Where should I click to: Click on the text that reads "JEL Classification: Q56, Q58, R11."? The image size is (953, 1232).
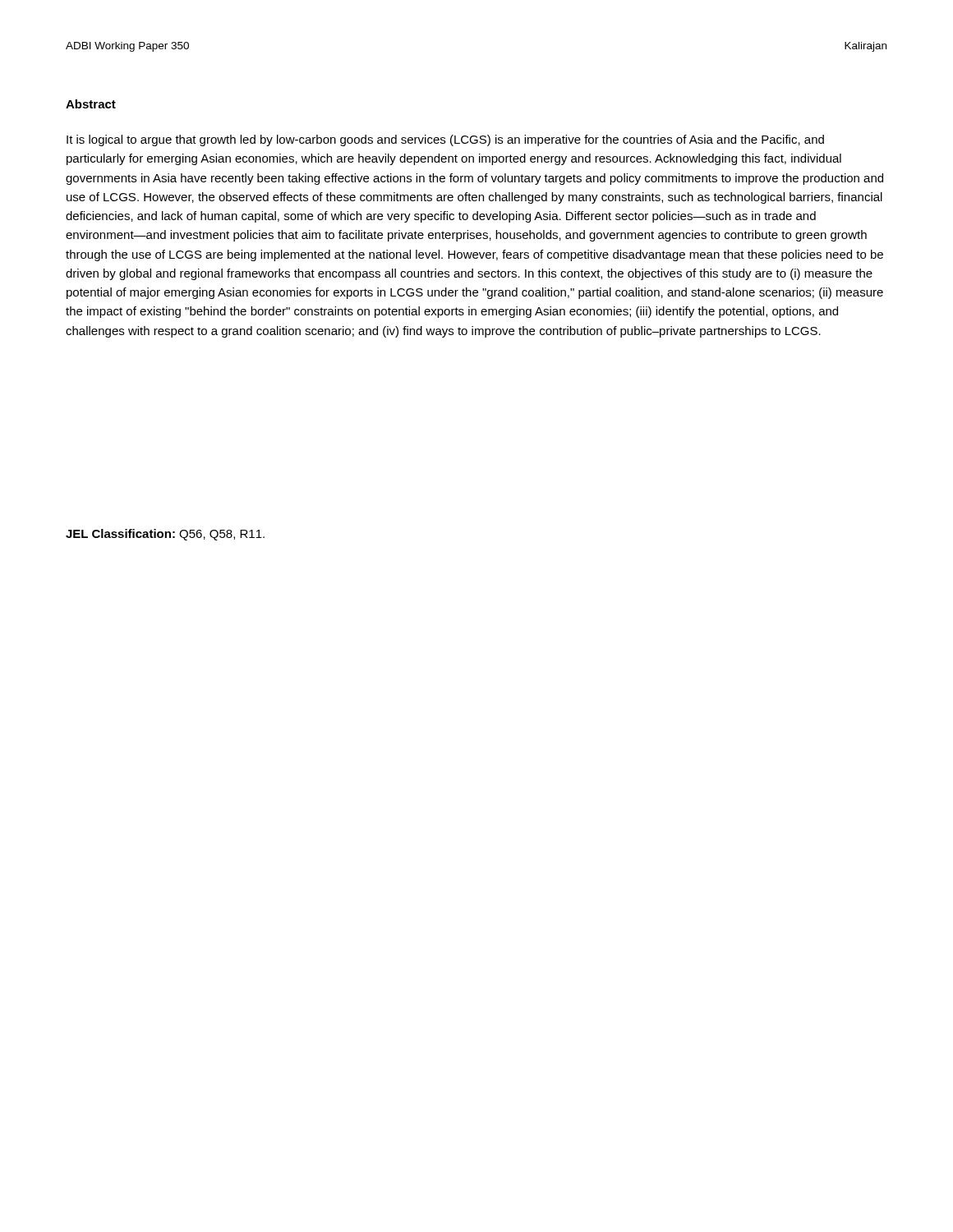(x=166, y=533)
